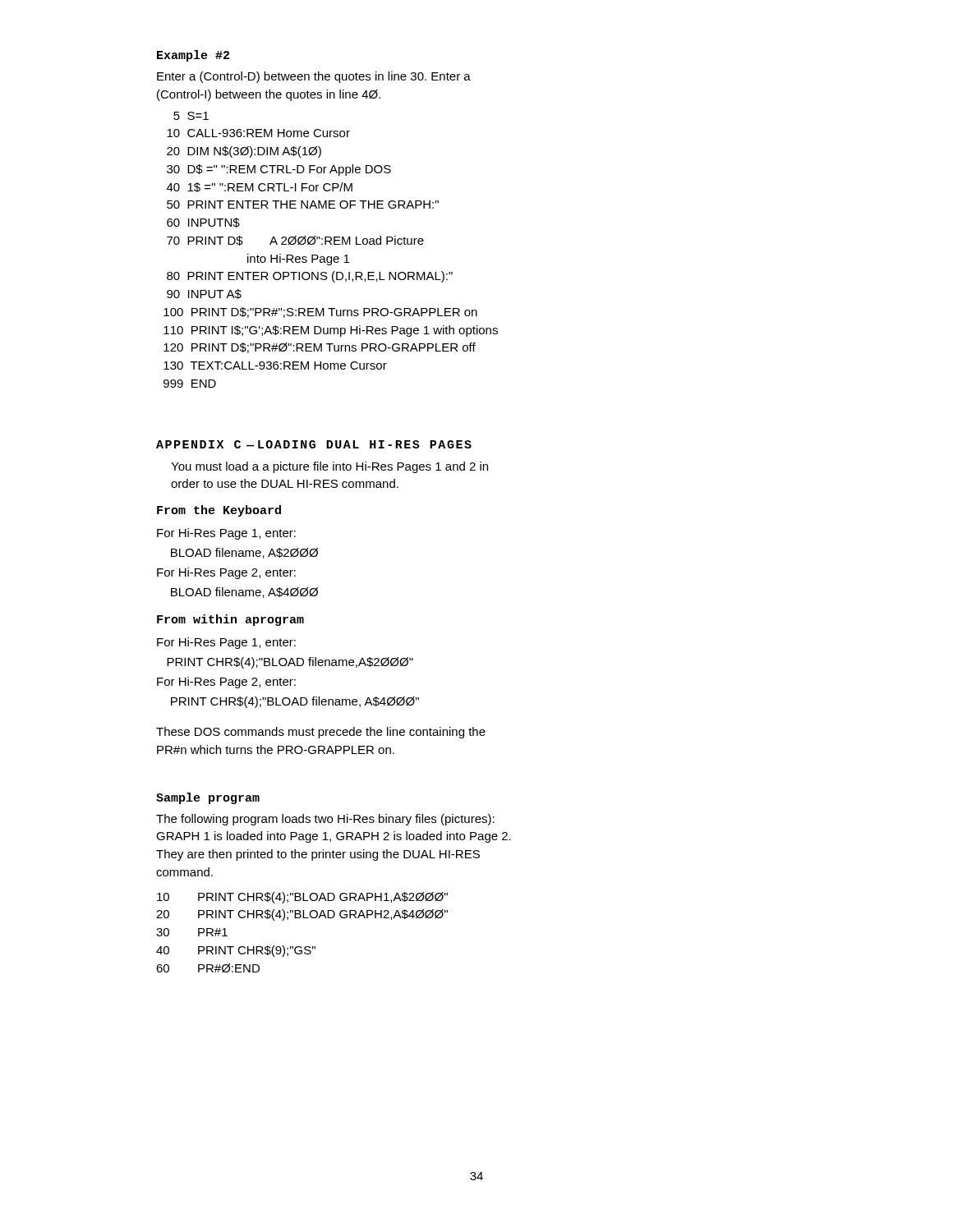
Task: Find the region starting "80 PRINT ENTER OPTIONS (D,I,R,E,L"
Action: point(304,276)
